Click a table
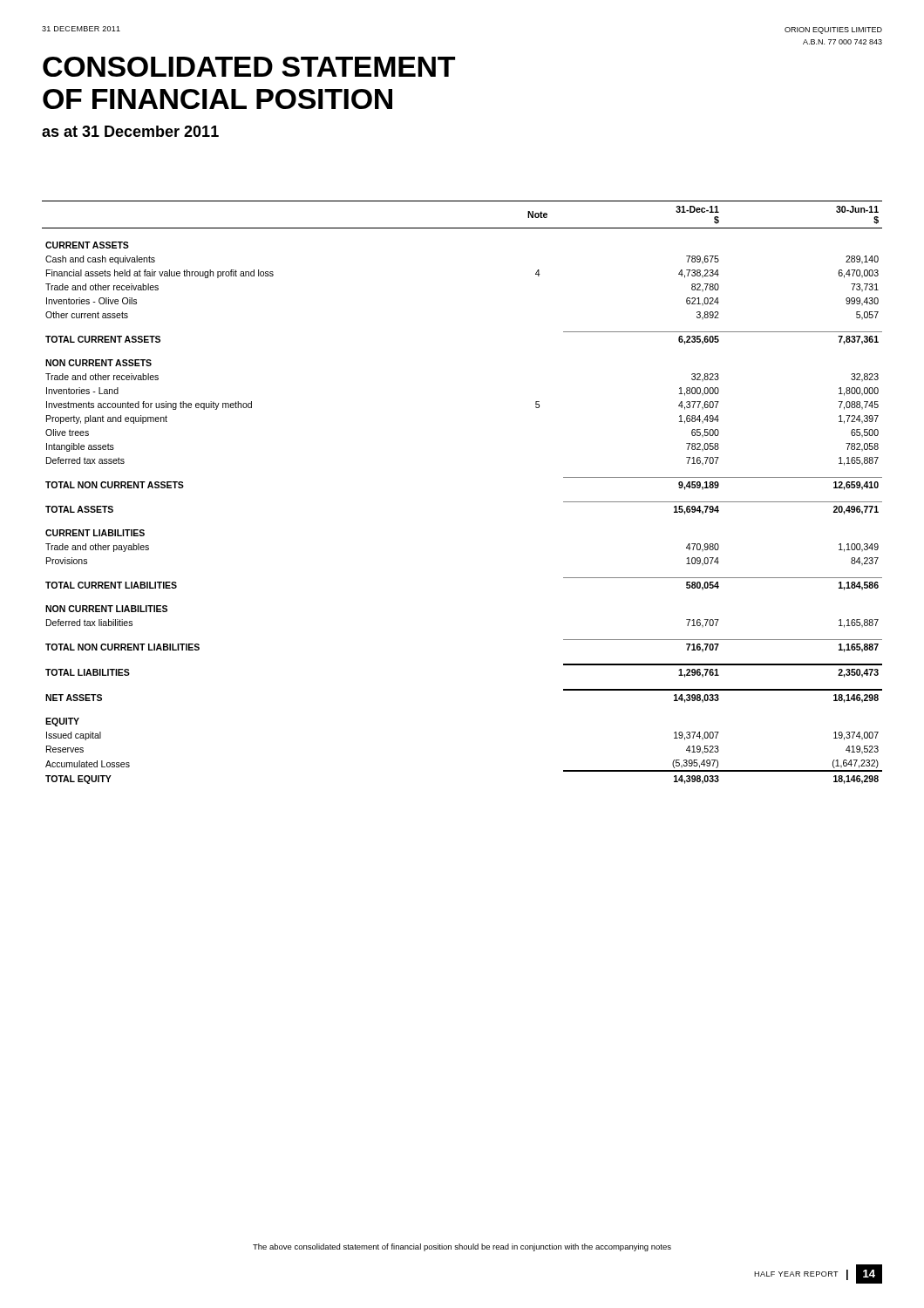 pos(462,493)
